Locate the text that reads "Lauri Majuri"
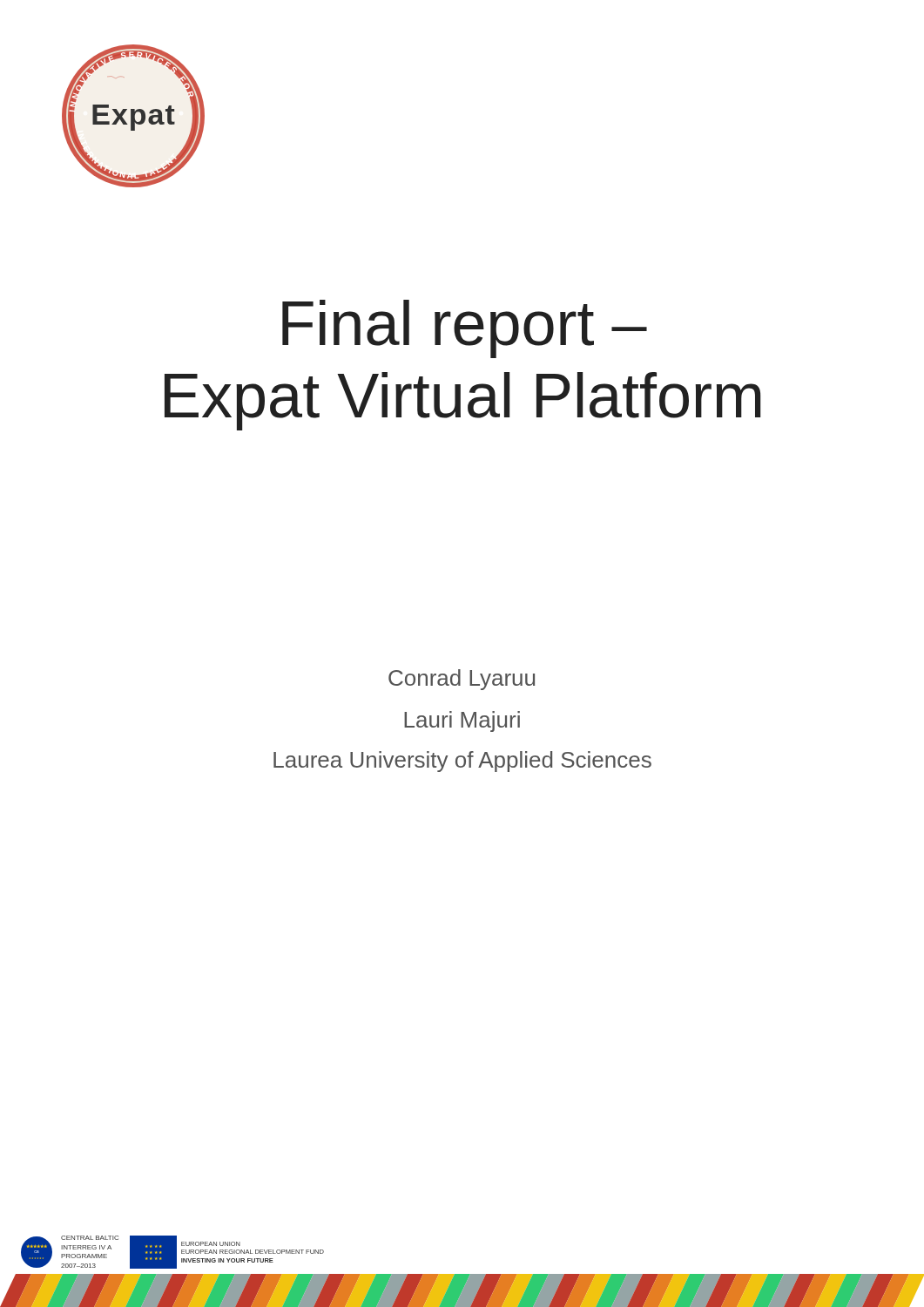 tap(462, 720)
